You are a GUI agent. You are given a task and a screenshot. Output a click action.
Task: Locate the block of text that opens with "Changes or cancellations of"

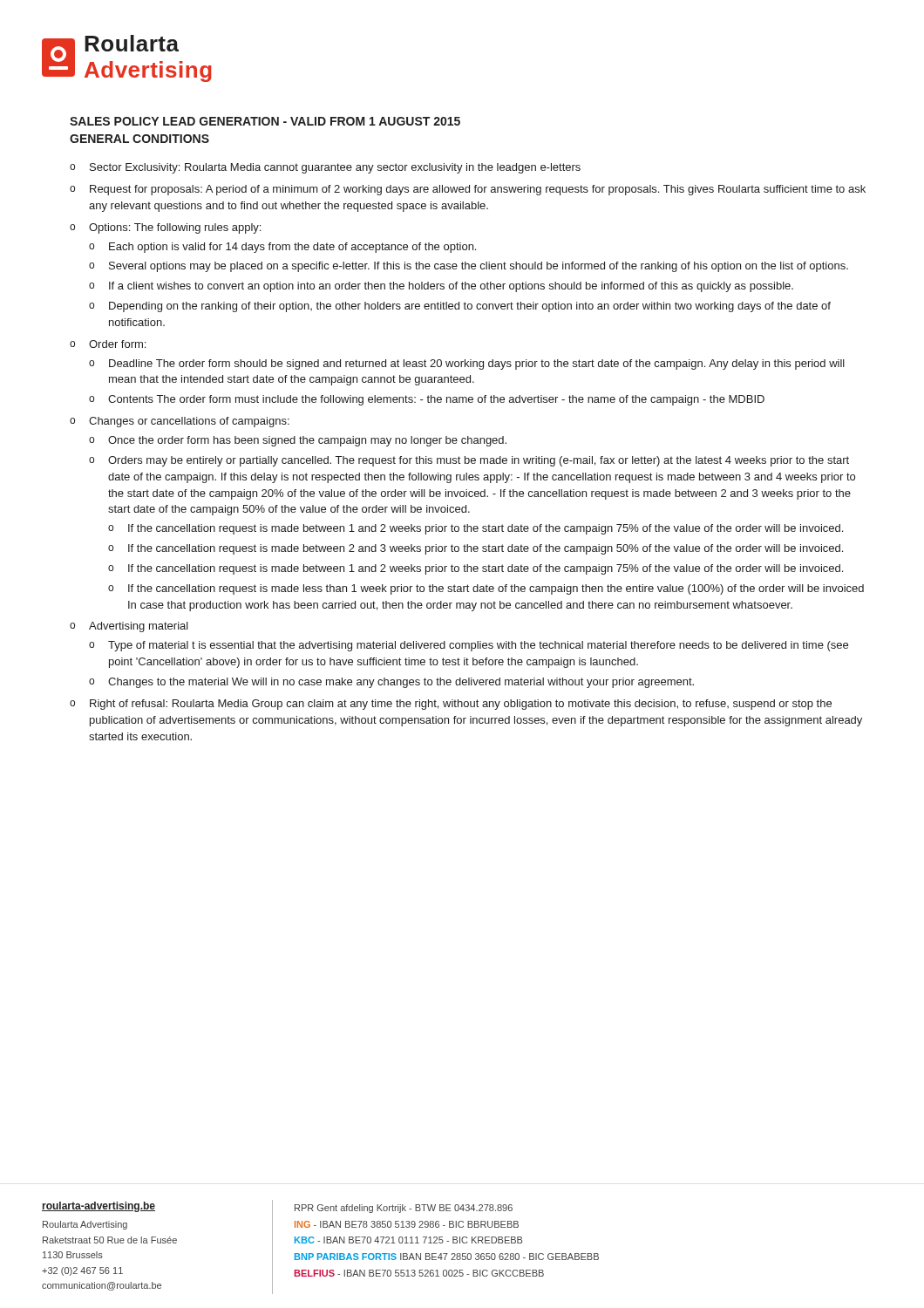point(480,514)
